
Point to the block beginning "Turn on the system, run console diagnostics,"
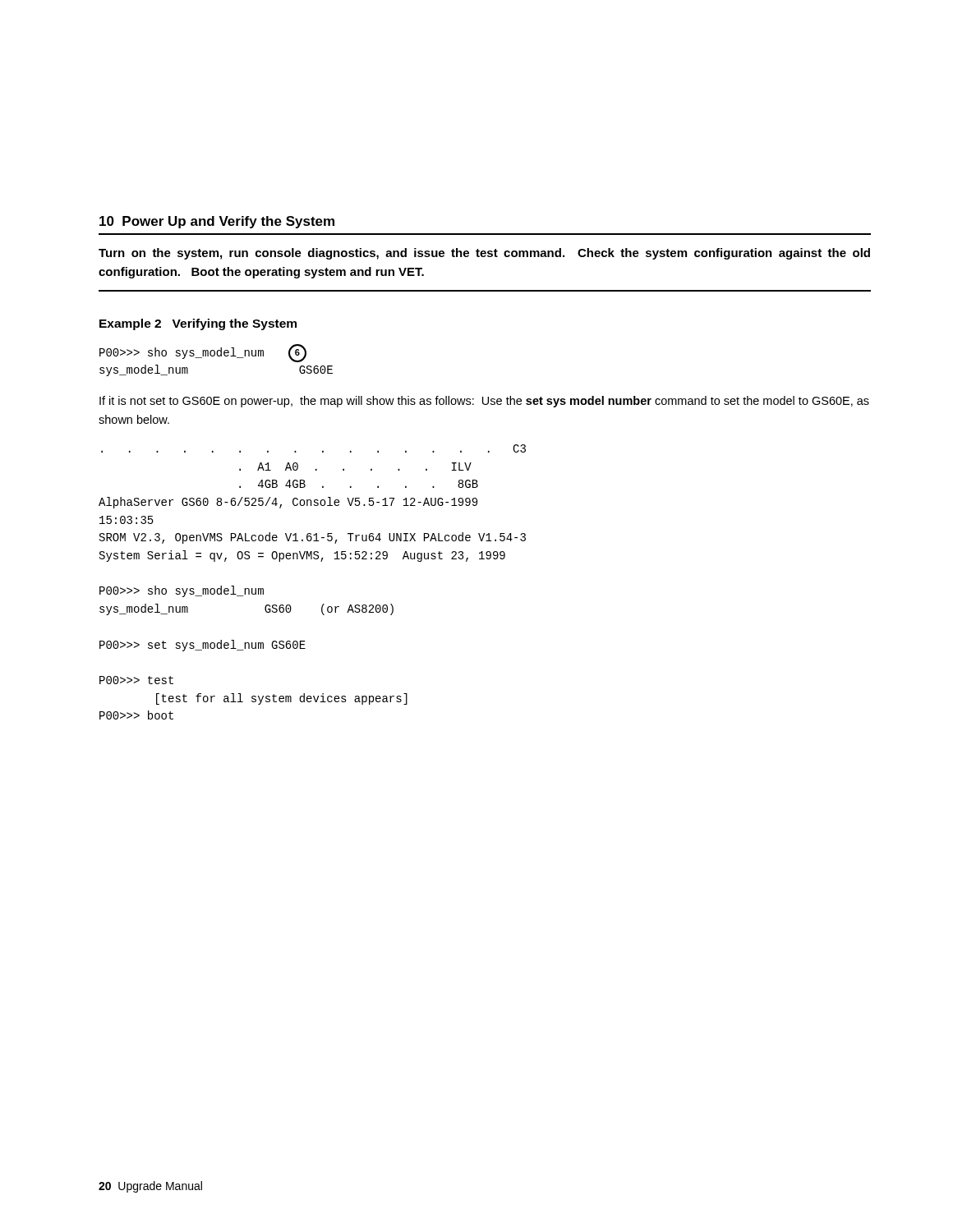pos(485,262)
